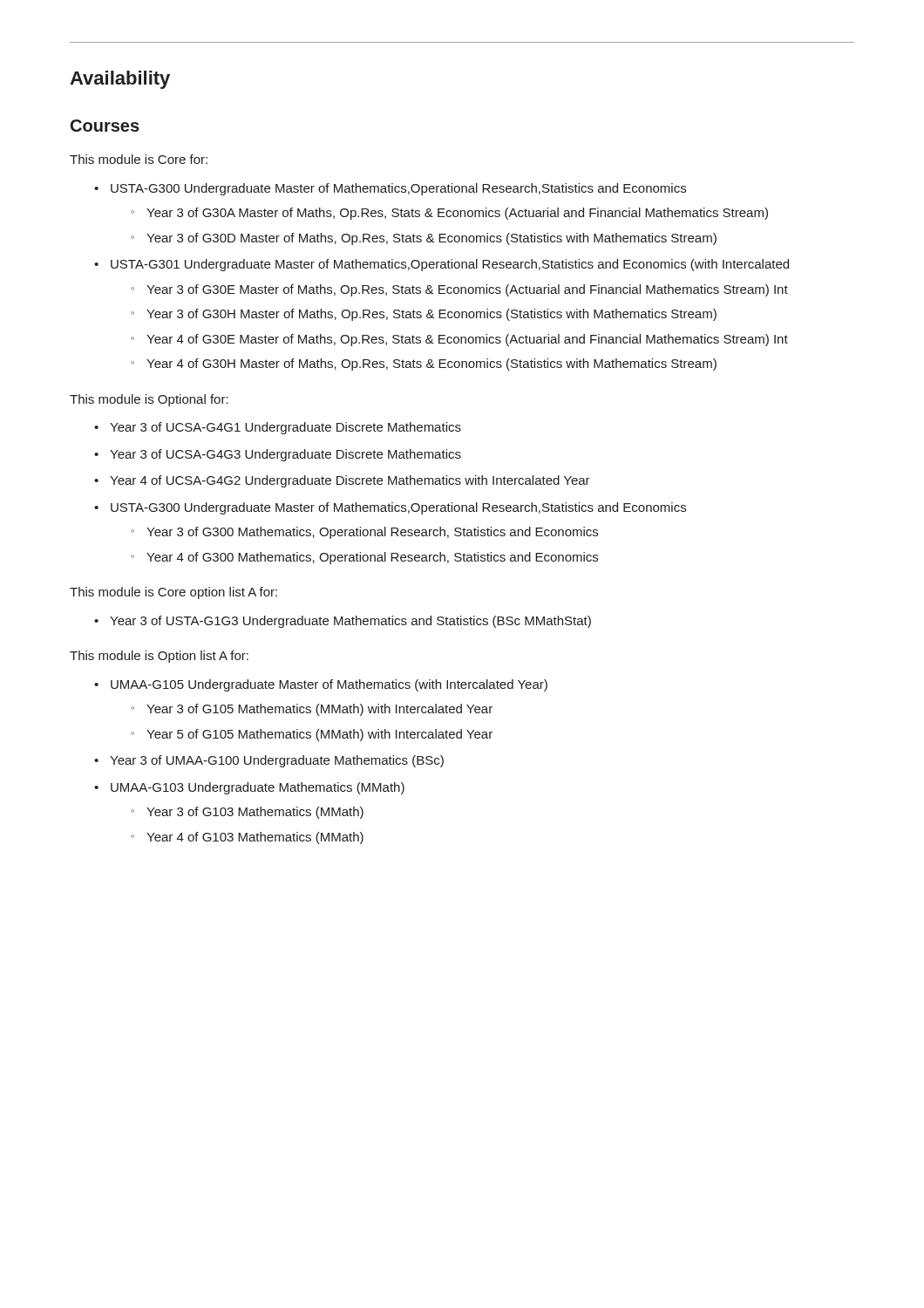Find the text block starting "This module is Core option list A"
This screenshot has width=924, height=1308.
point(174,592)
